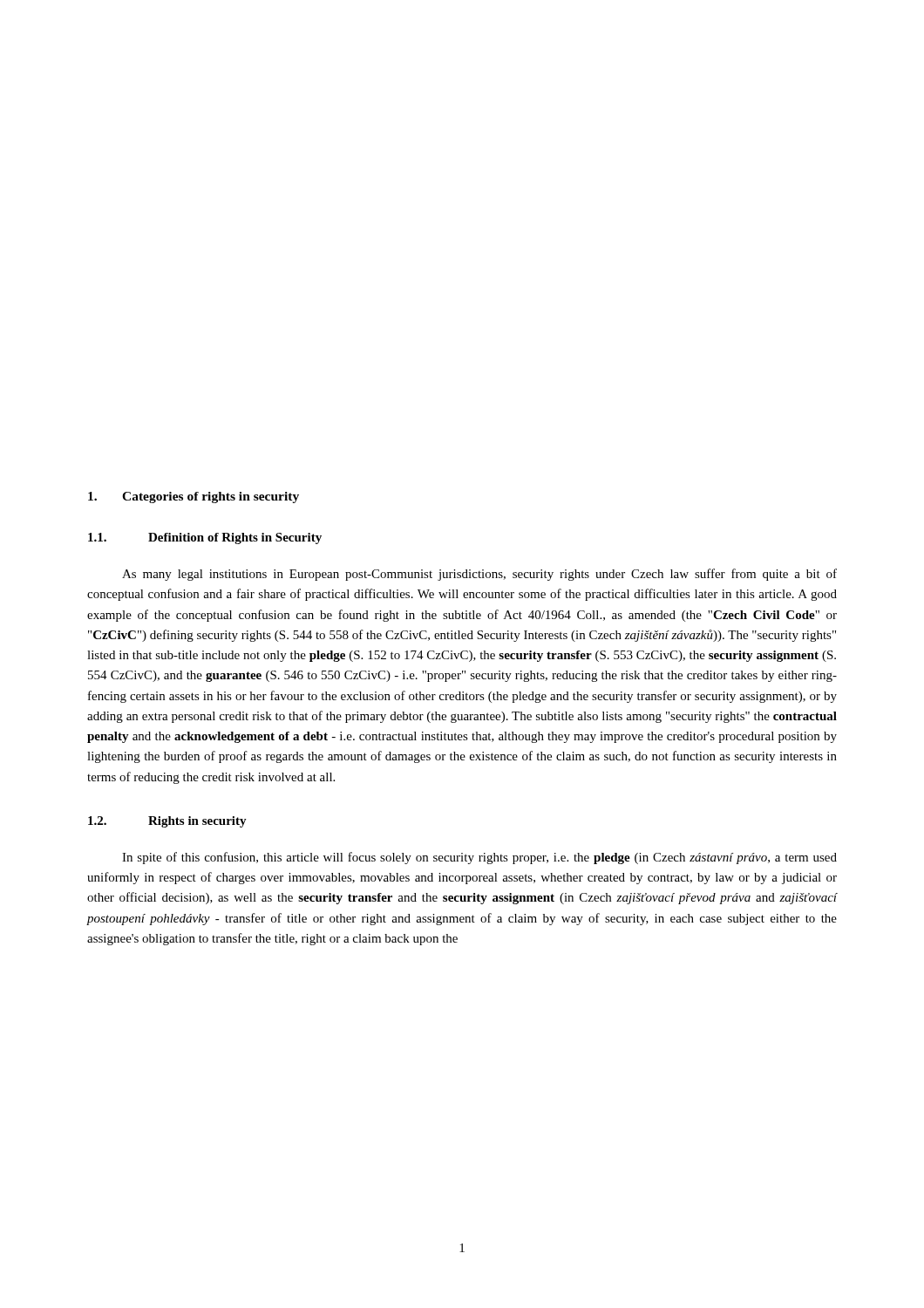Screen dimensions: 1308x924
Task: Find the section header on this page that starts "1. Categories of rights in"
Action: click(x=193, y=496)
